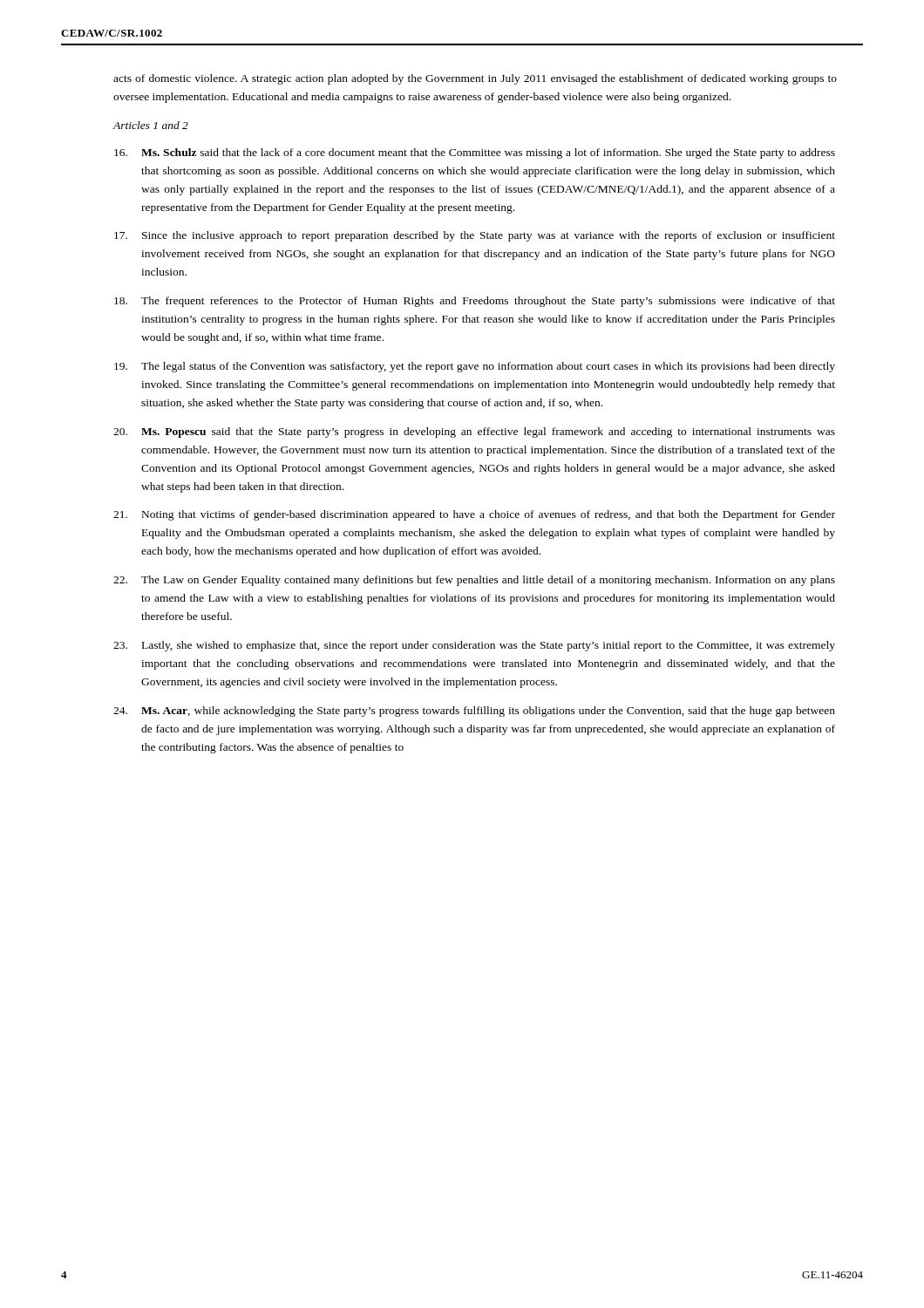The width and height of the screenshot is (924, 1308).
Task: Select the section header that says "Articles 1 and 2"
Action: pyautogui.click(x=151, y=125)
